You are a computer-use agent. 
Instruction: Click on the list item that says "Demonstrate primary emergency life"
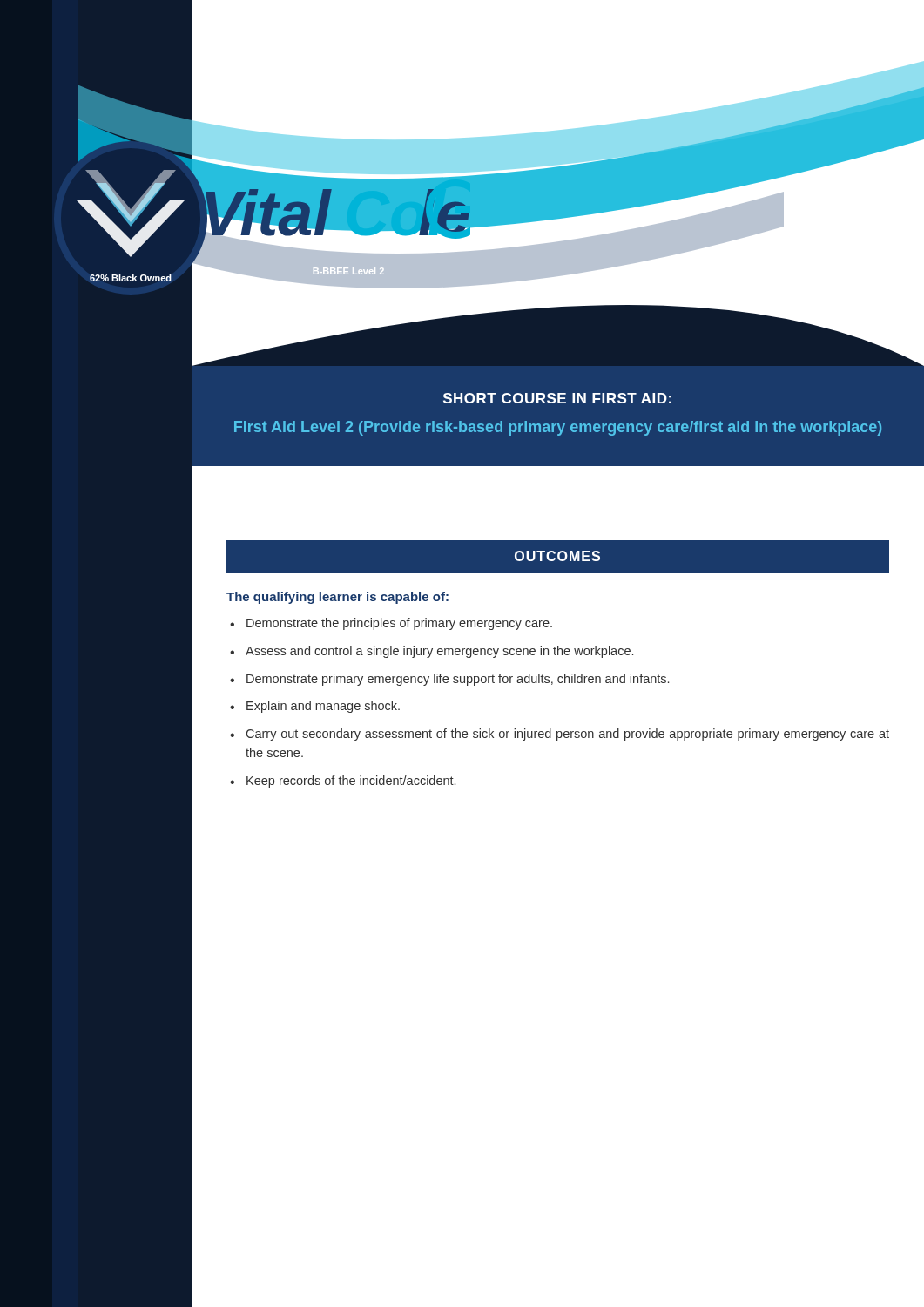[x=458, y=678]
